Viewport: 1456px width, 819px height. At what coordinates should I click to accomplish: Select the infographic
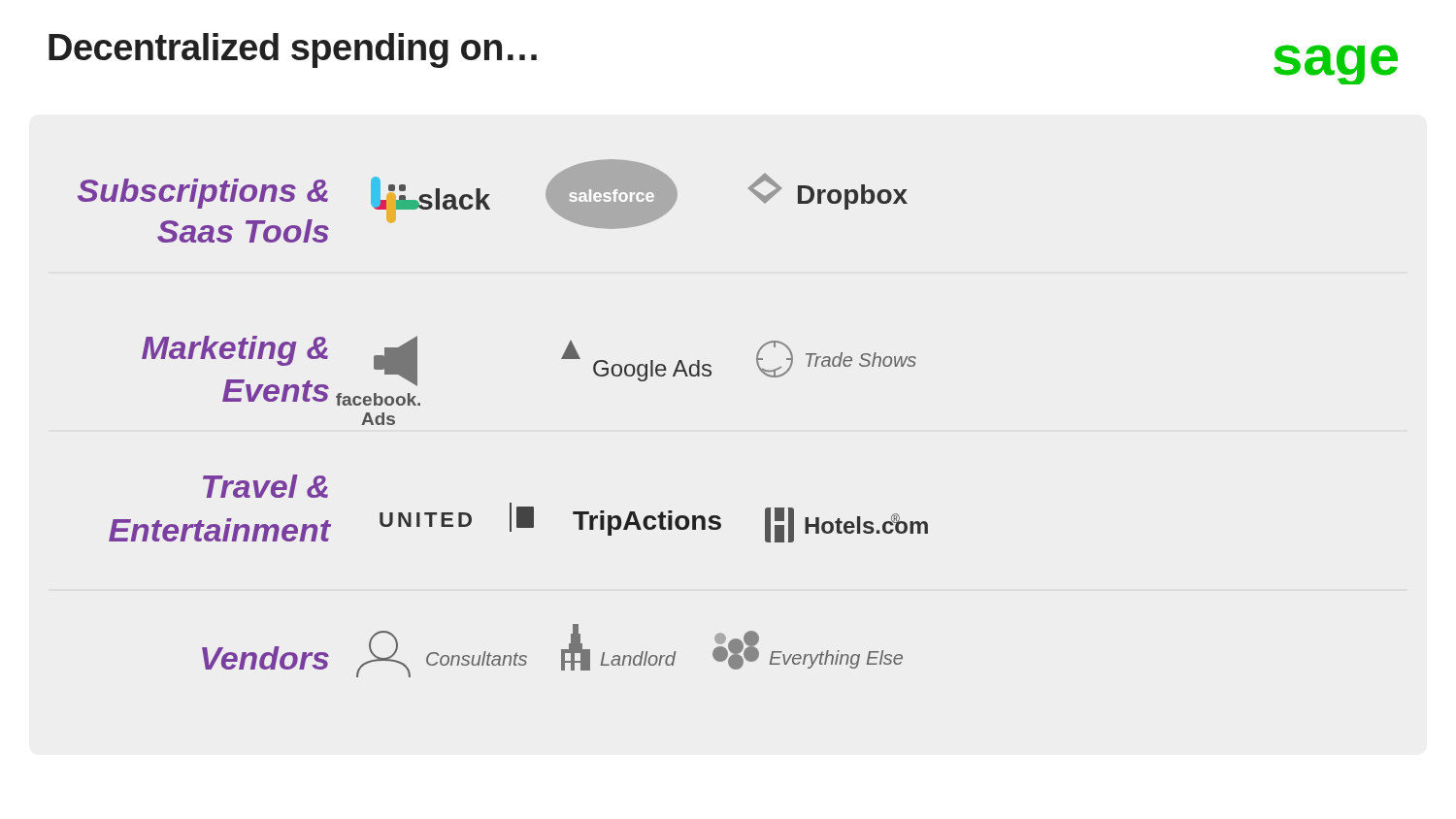click(728, 435)
